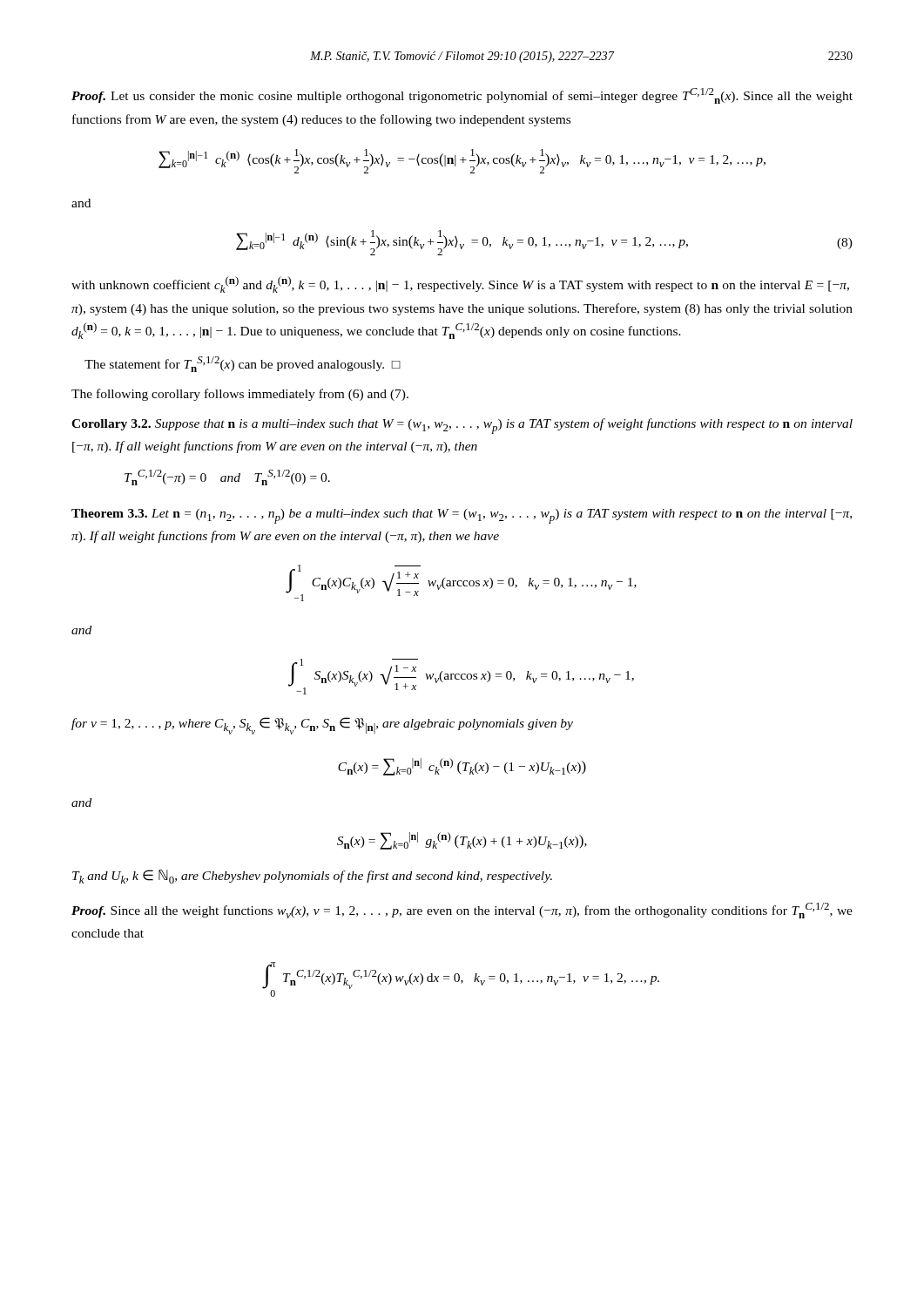Select the passage starting "Corollary 3.2. Suppose that n is"
Screen dimensions: 1307x924
pos(462,434)
